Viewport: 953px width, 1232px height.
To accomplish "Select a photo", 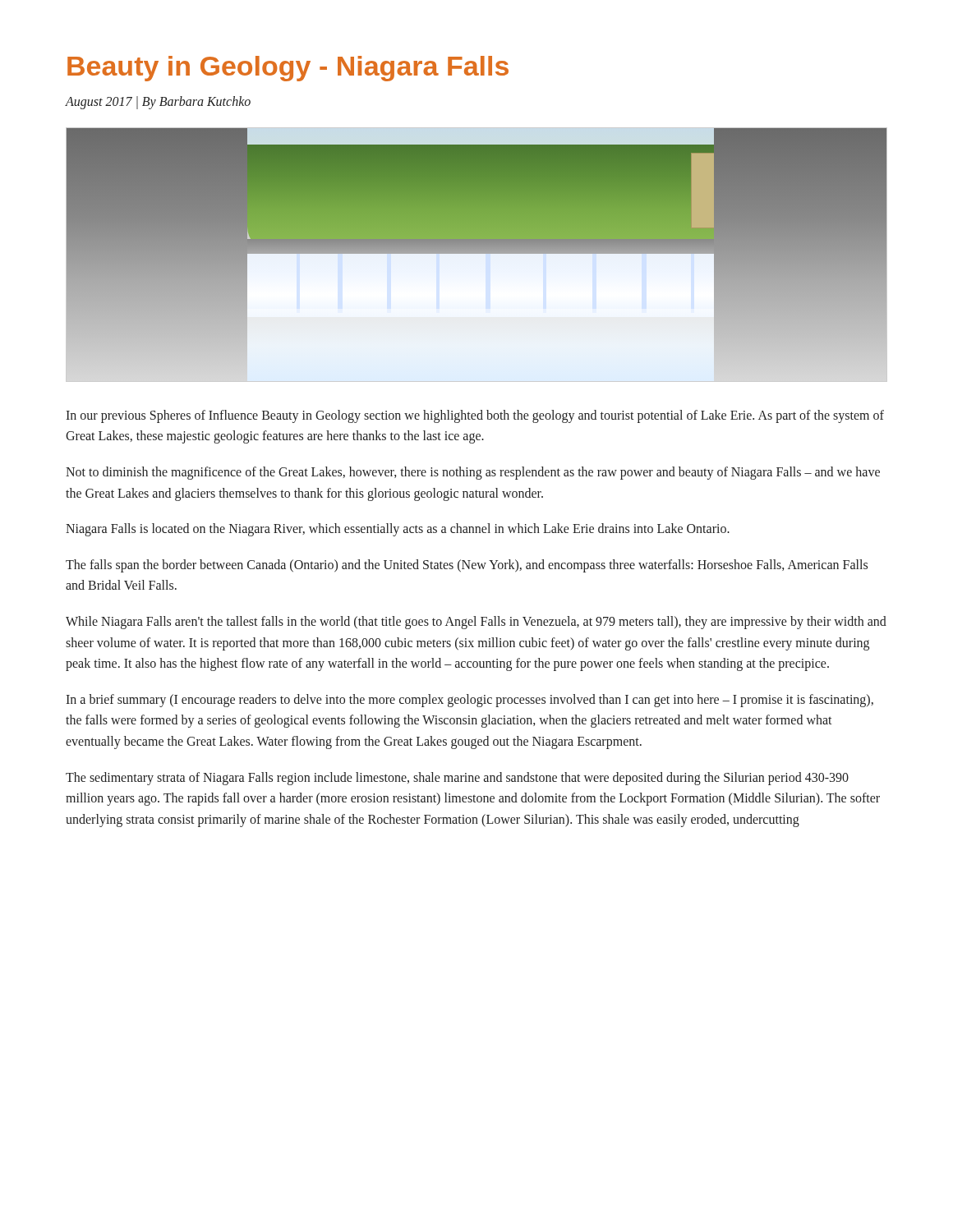I will (476, 254).
